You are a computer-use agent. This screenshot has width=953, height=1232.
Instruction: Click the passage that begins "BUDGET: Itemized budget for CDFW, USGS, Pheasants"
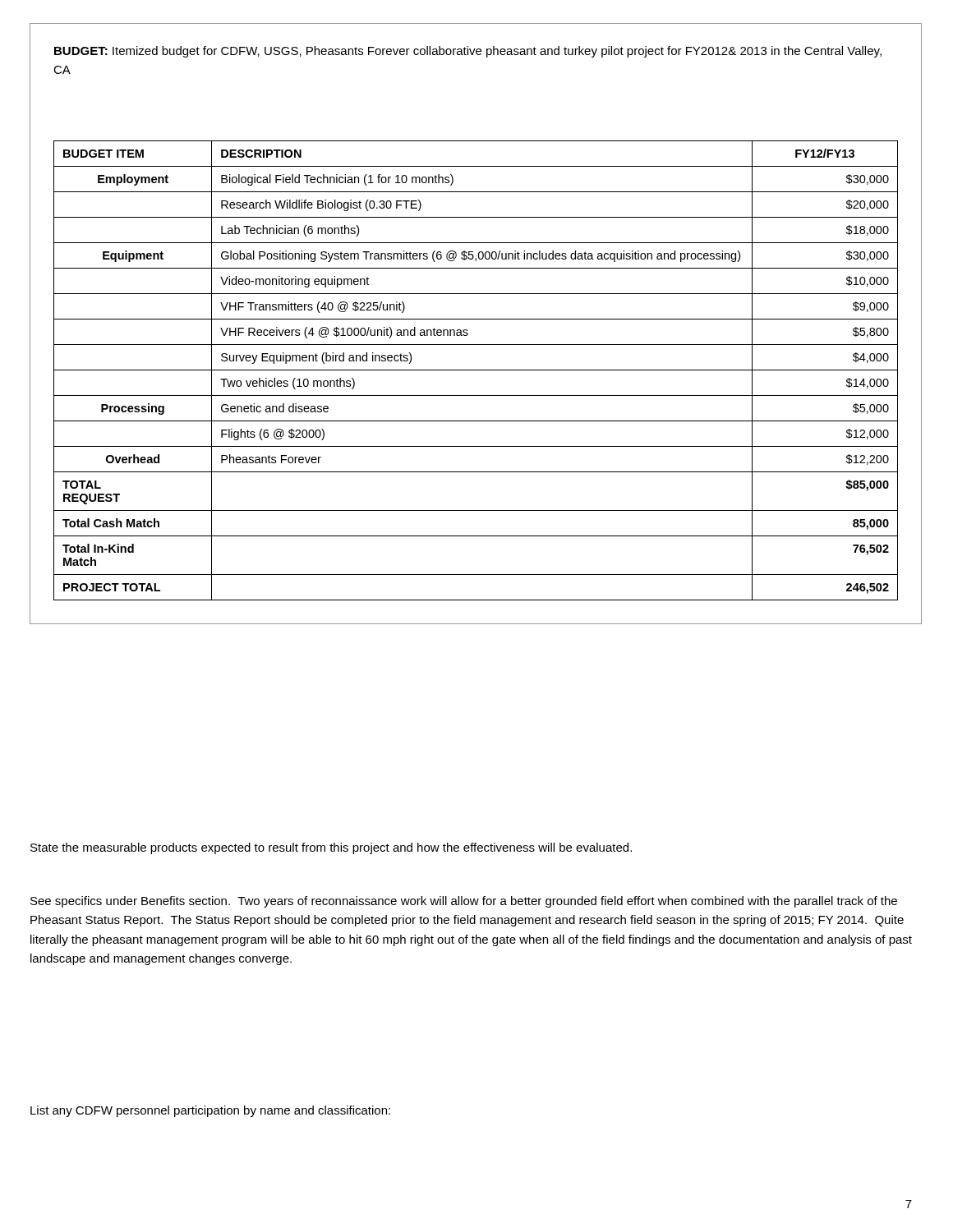[x=468, y=60]
